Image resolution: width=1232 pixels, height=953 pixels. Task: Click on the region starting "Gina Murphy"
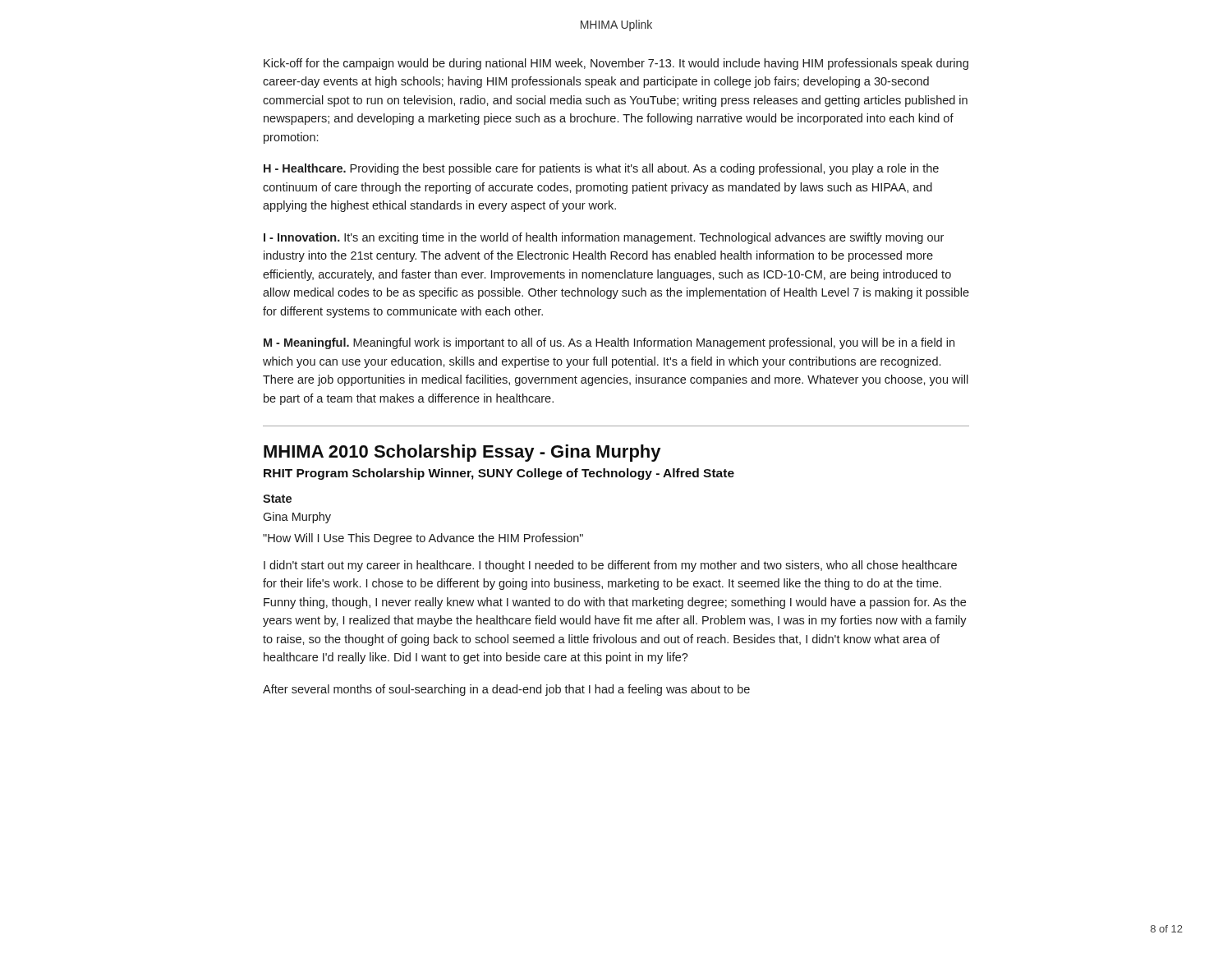pos(297,517)
